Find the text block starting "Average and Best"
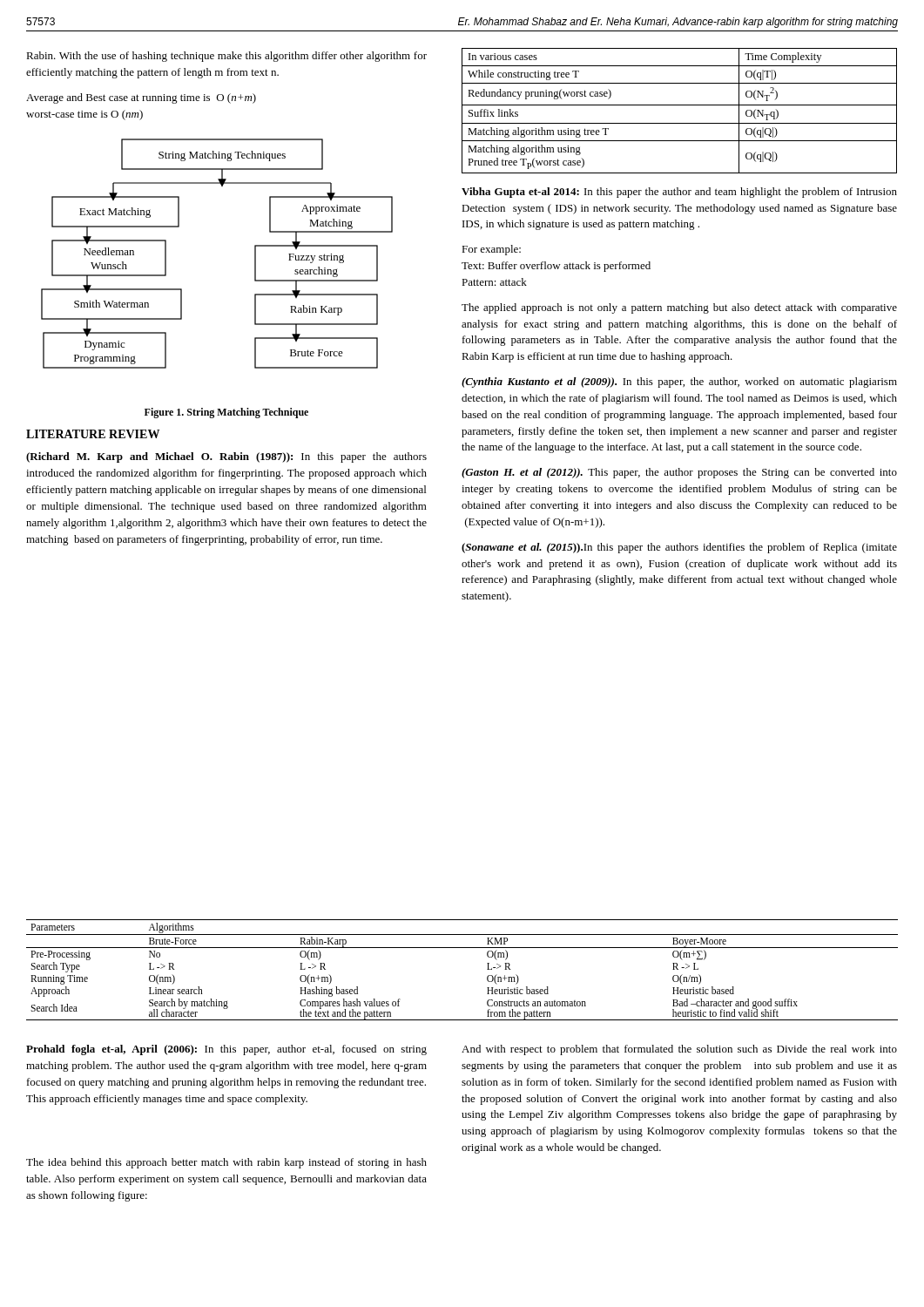The height and width of the screenshot is (1307, 924). point(141,105)
